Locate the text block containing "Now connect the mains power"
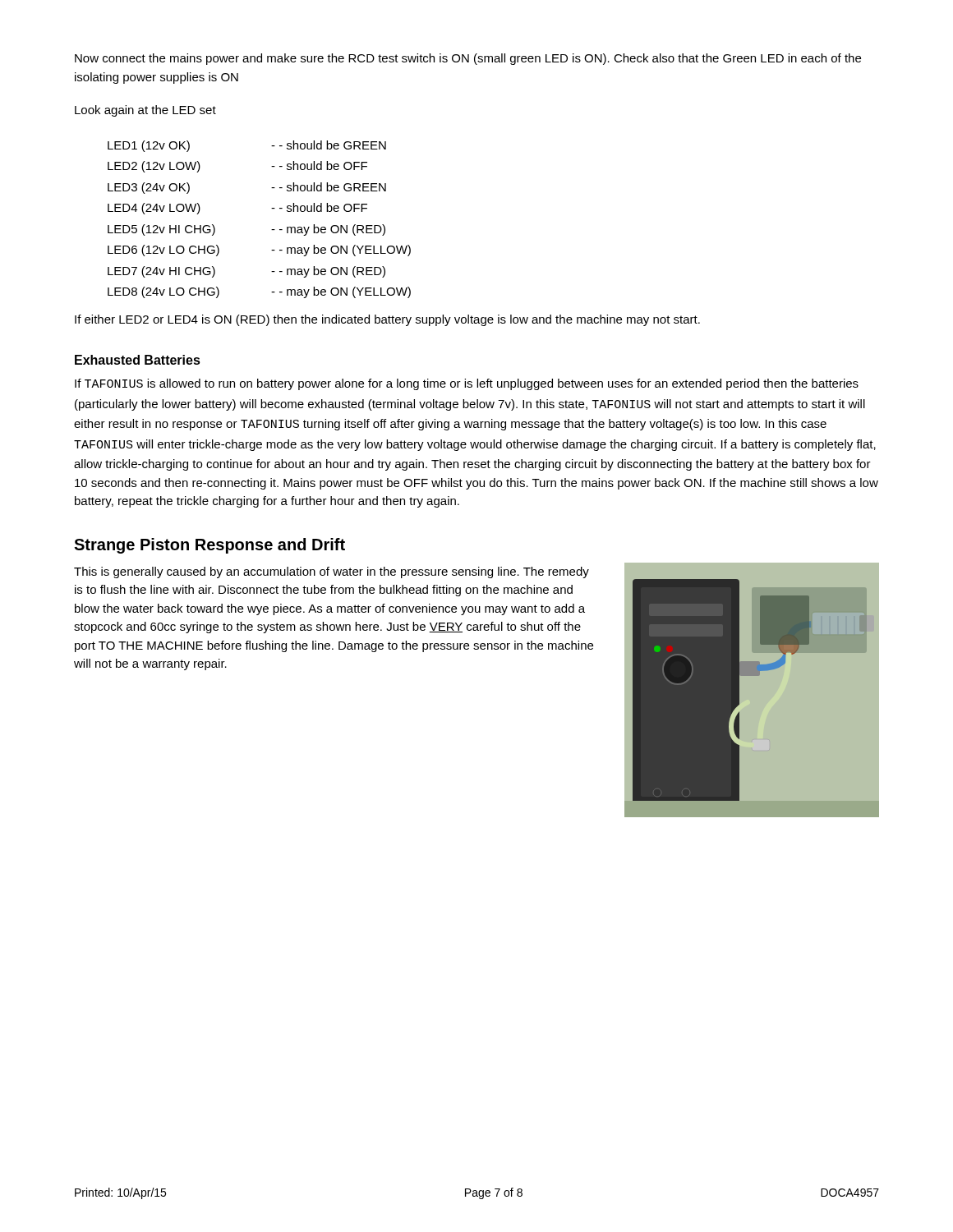The image size is (953, 1232). pyautogui.click(x=468, y=67)
